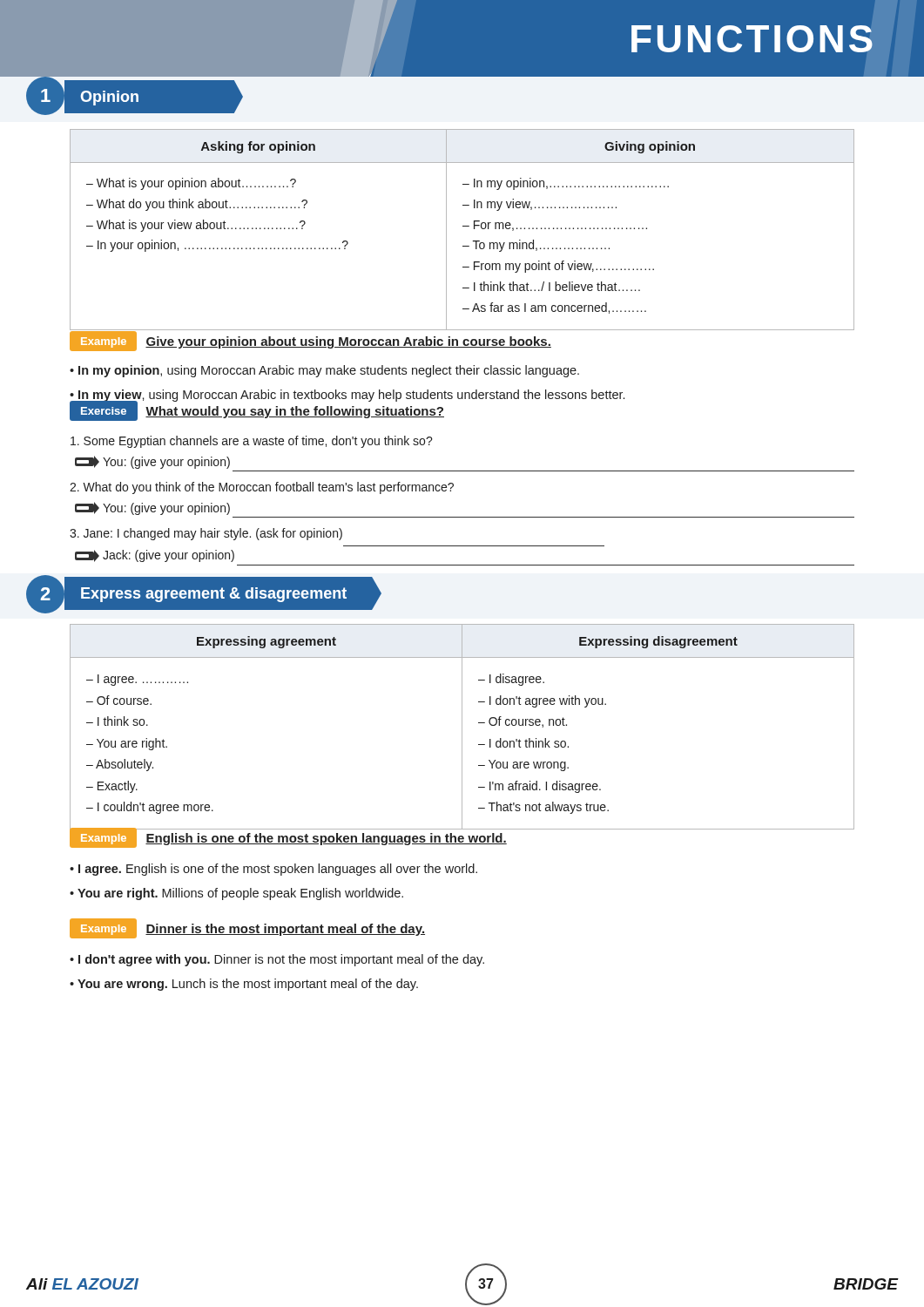Locate the table with the text "Expressing disagreement"
Viewport: 924px width, 1307px height.
pos(462,726)
